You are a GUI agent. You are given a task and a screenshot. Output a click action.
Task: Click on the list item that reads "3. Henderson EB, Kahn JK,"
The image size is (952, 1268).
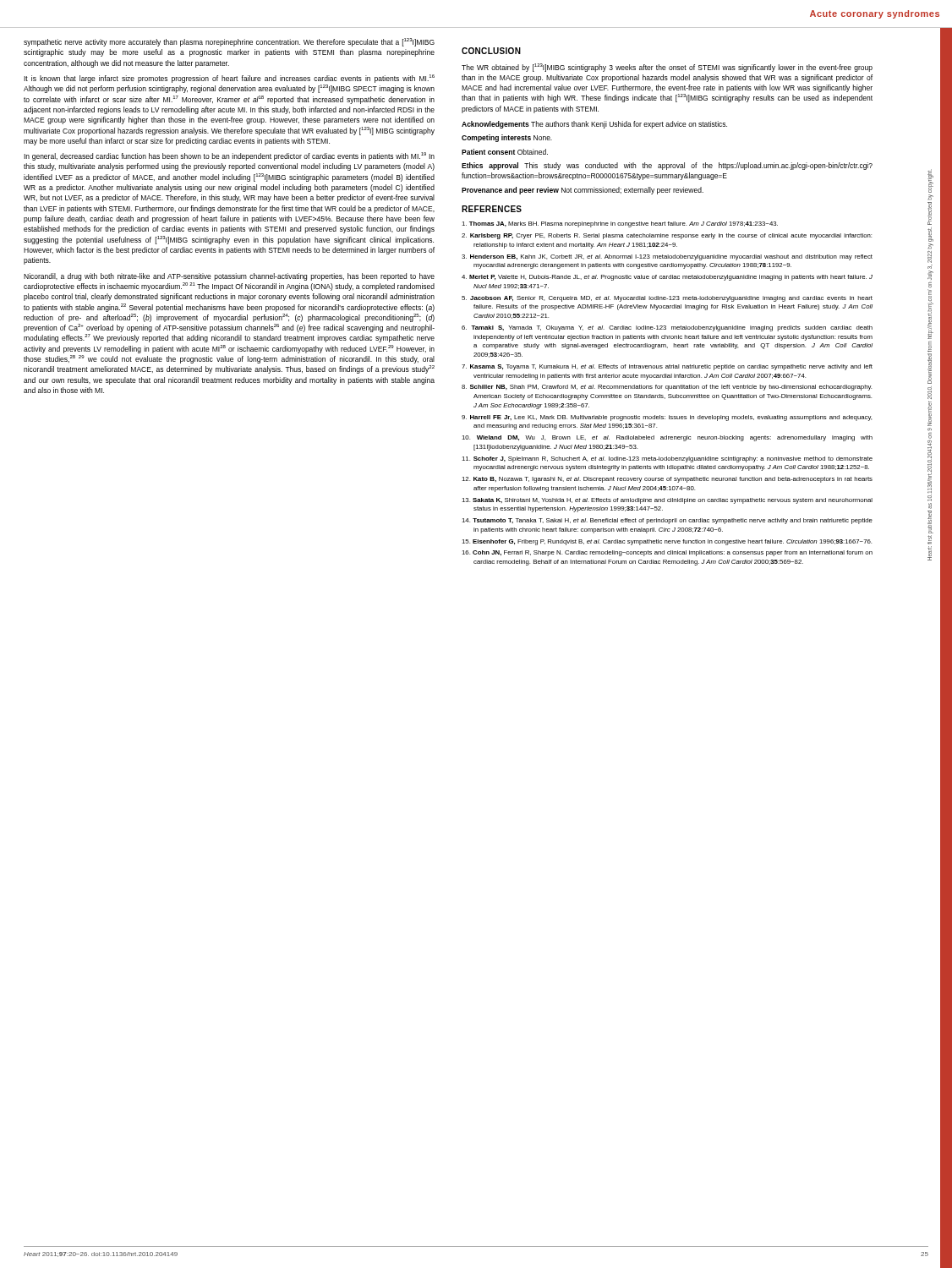click(667, 262)
